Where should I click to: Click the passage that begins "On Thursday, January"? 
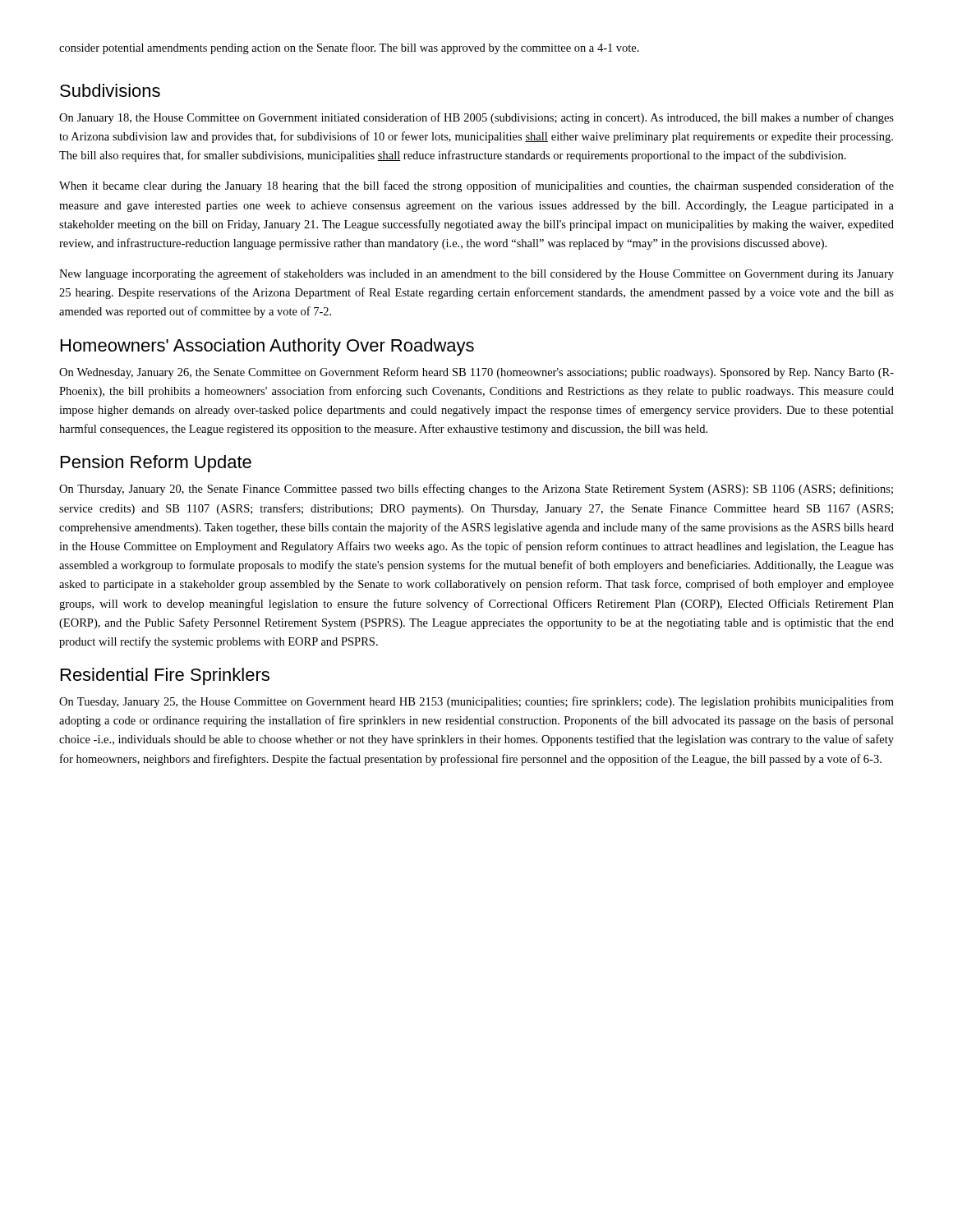click(476, 565)
